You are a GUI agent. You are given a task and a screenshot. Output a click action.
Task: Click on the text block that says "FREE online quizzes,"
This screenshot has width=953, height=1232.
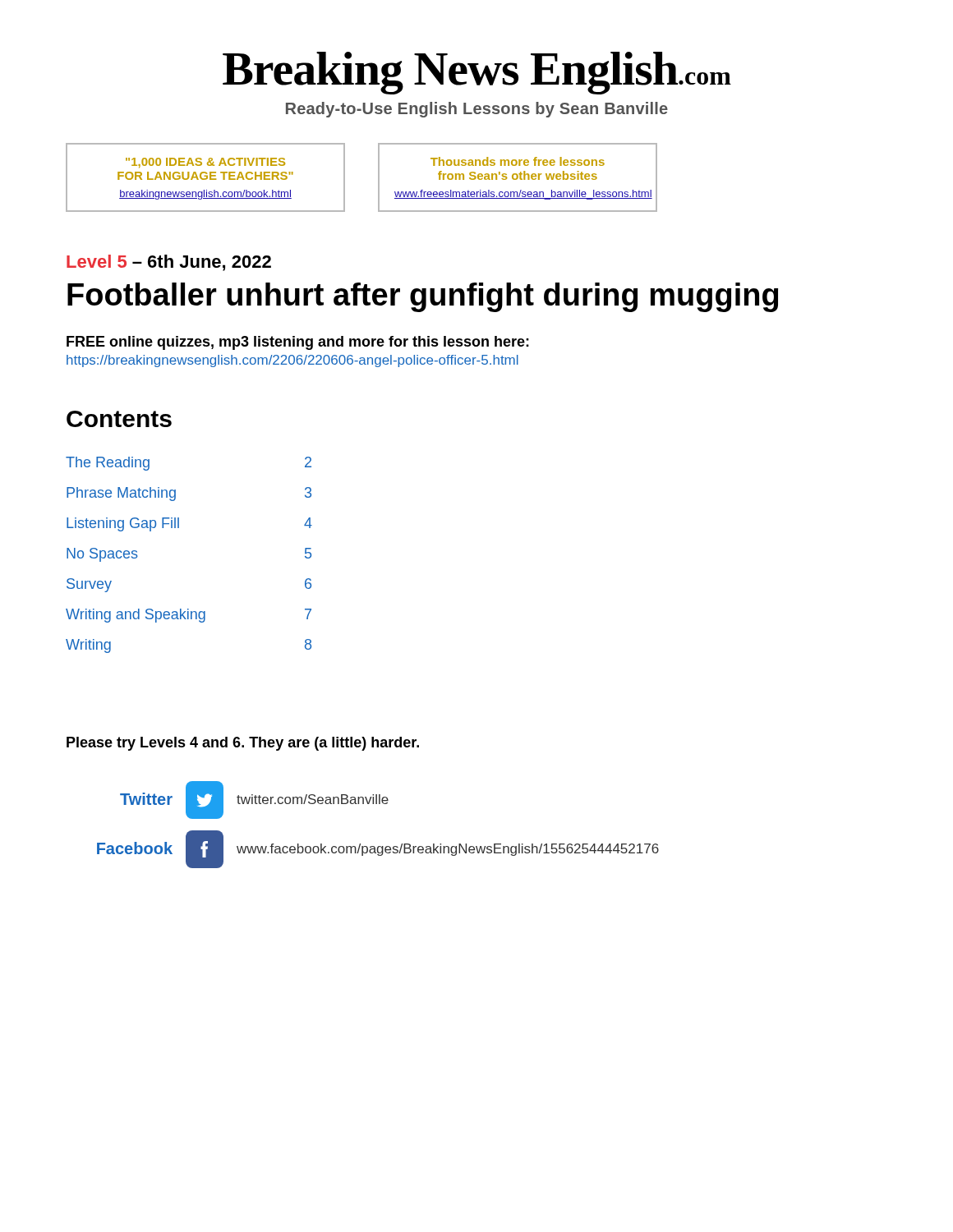click(x=298, y=341)
